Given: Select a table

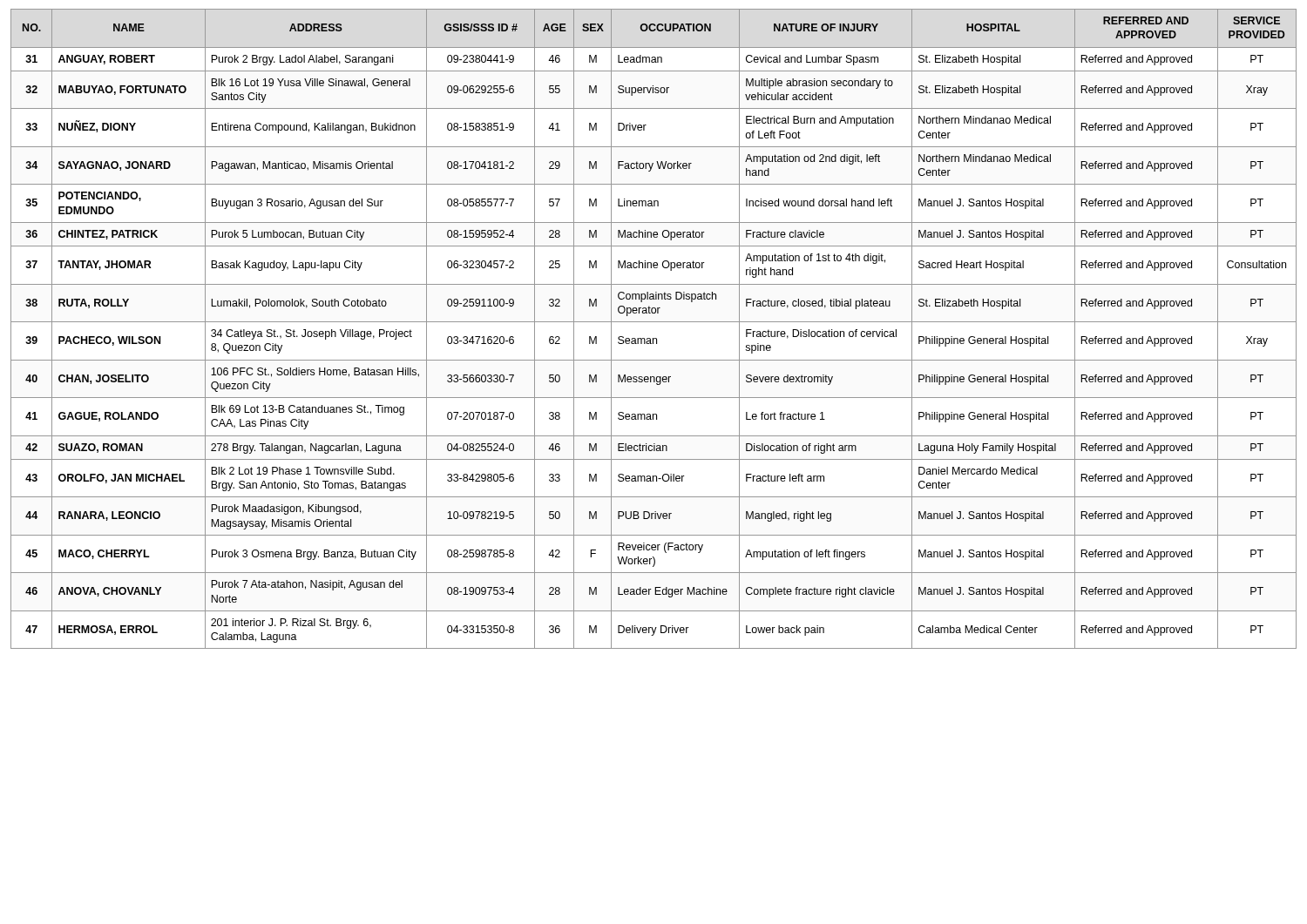Looking at the screenshot, I should coord(654,329).
